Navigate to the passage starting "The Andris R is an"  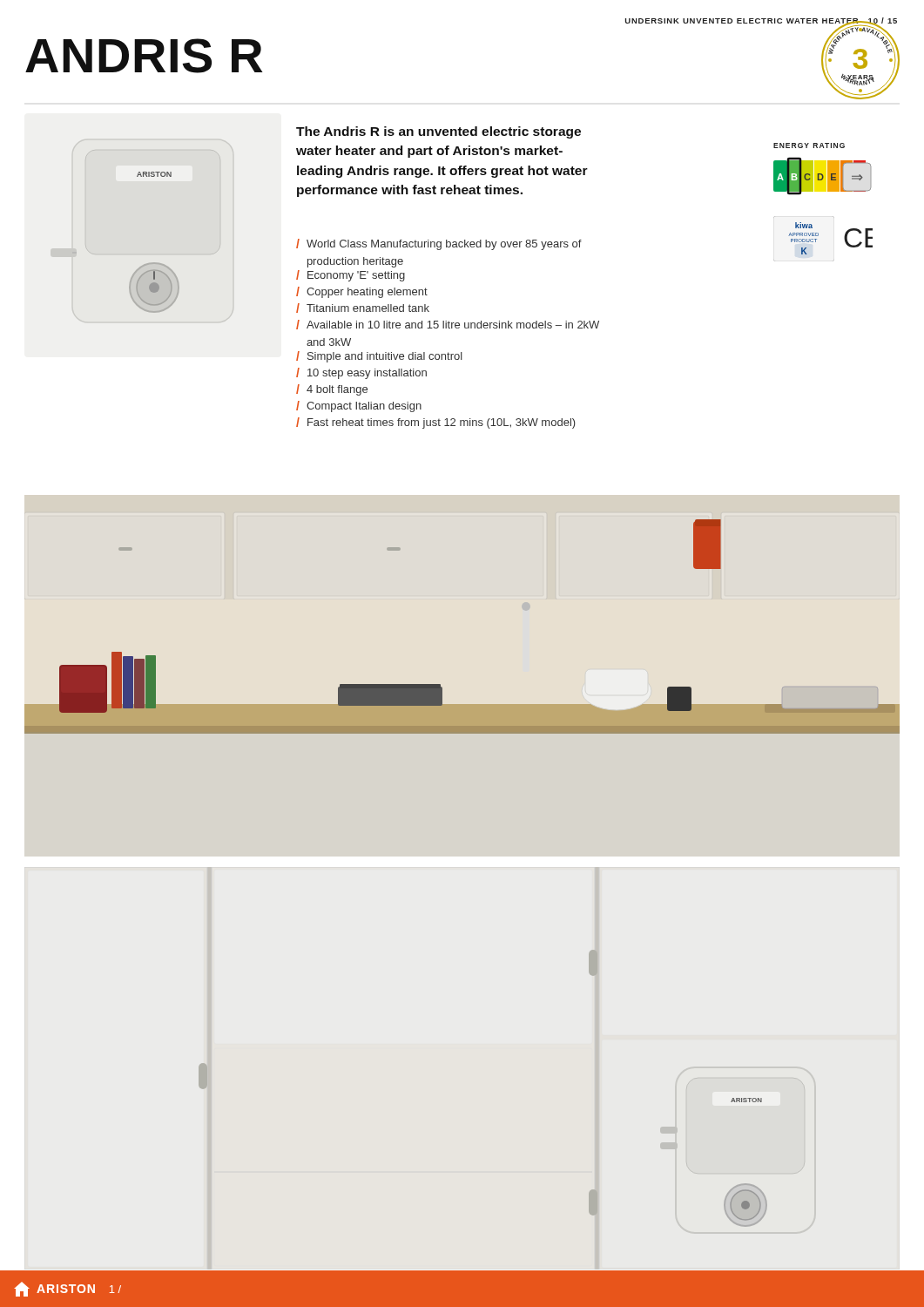point(444,161)
